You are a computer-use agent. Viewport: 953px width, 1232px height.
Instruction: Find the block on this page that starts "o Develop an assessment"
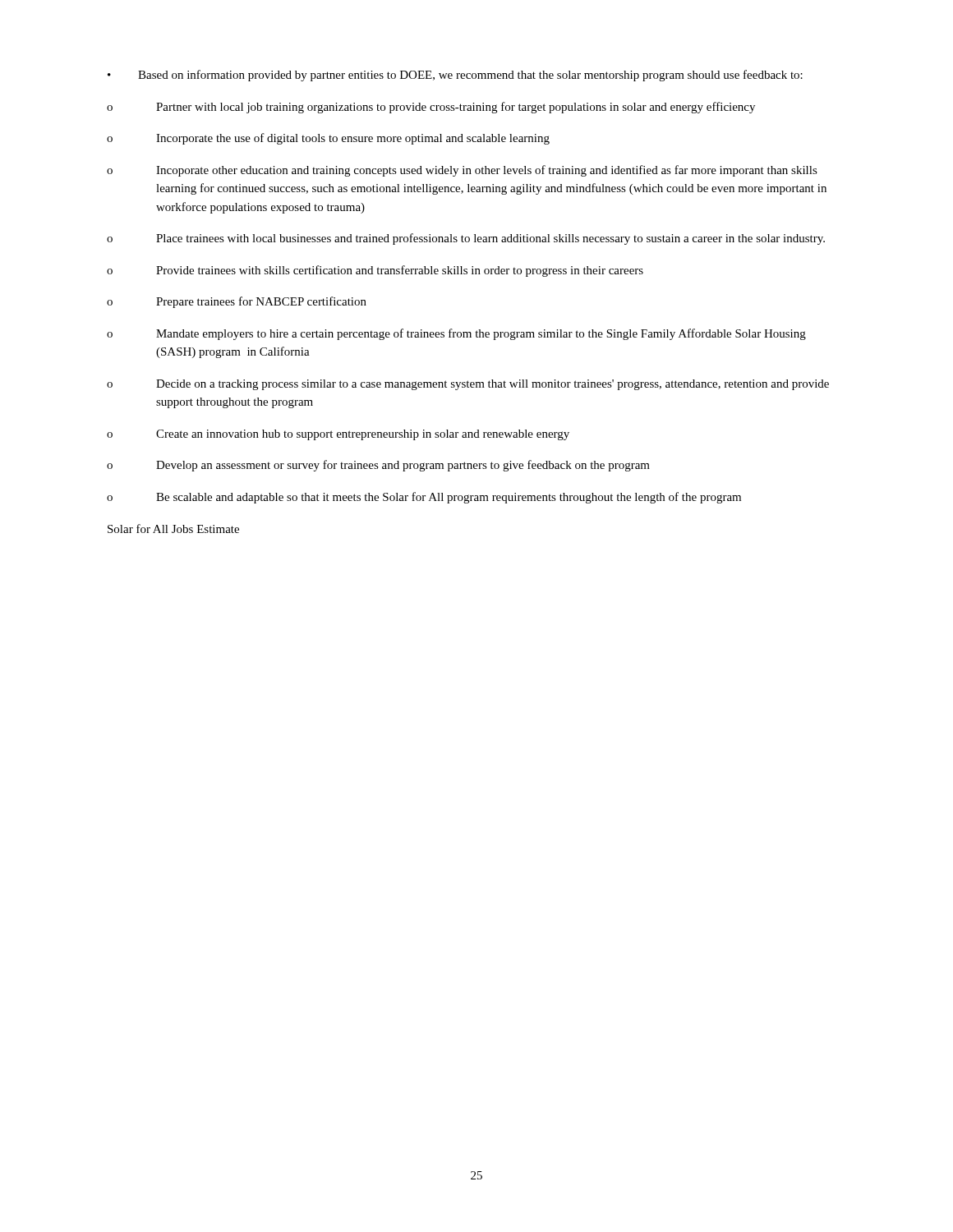(476, 465)
